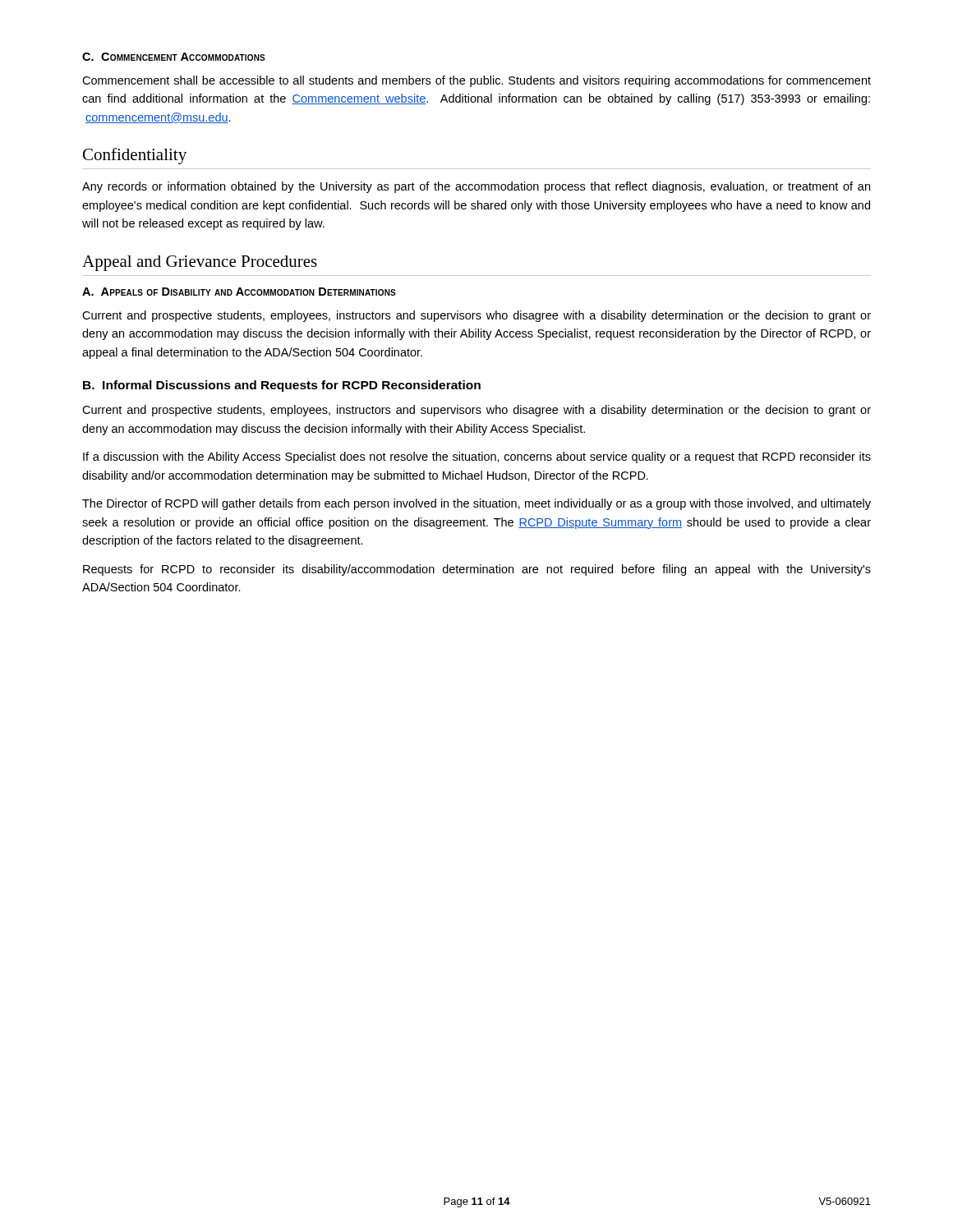The width and height of the screenshot is (953, 1232).
Task: Point to the block beginning "Commencement shall be accessible to all"
Action: click(x=476, y=99)
